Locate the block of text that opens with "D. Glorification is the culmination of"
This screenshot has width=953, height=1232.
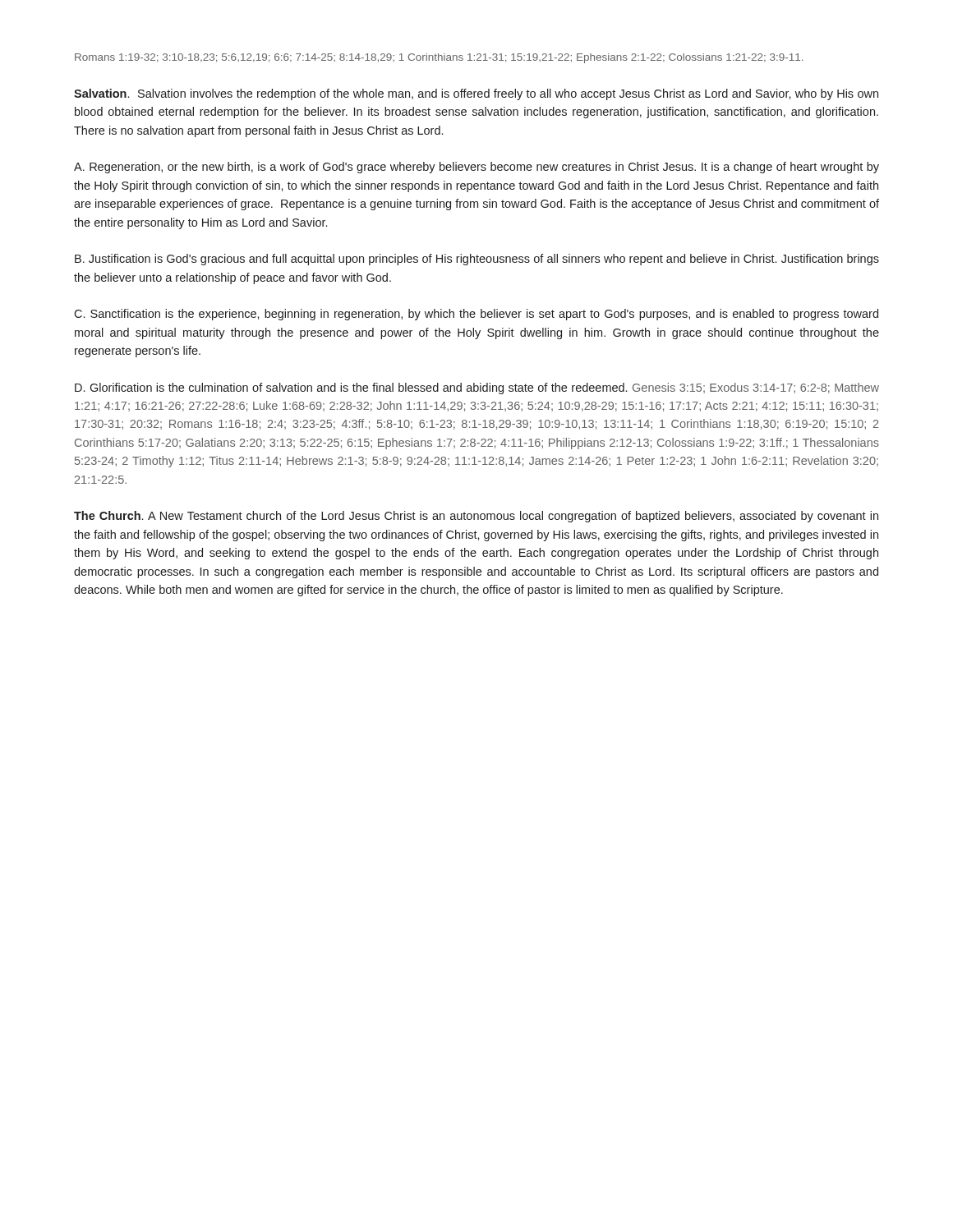[x=476, y=433]
